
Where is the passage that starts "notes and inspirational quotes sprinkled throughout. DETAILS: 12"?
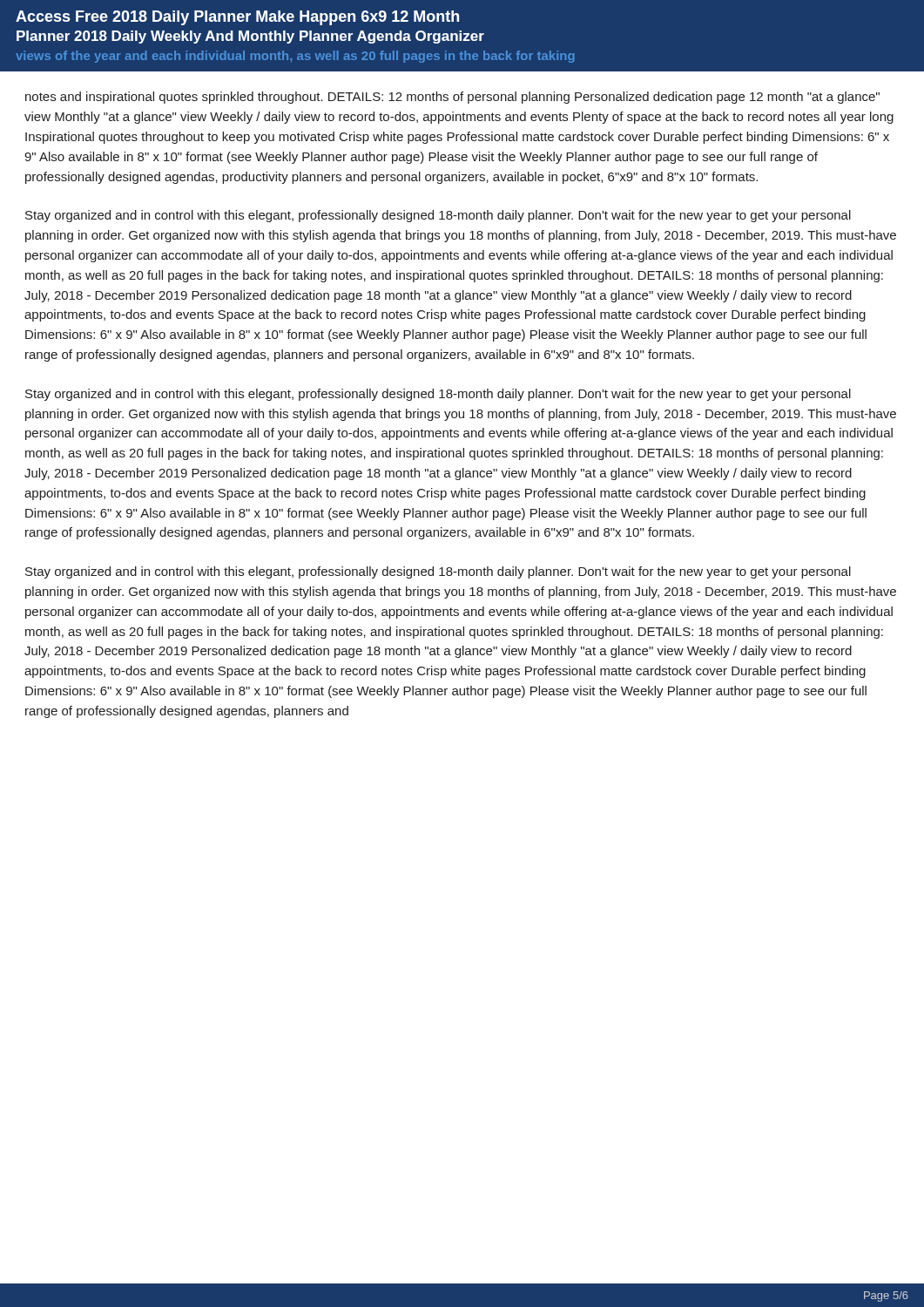(459, 136)
